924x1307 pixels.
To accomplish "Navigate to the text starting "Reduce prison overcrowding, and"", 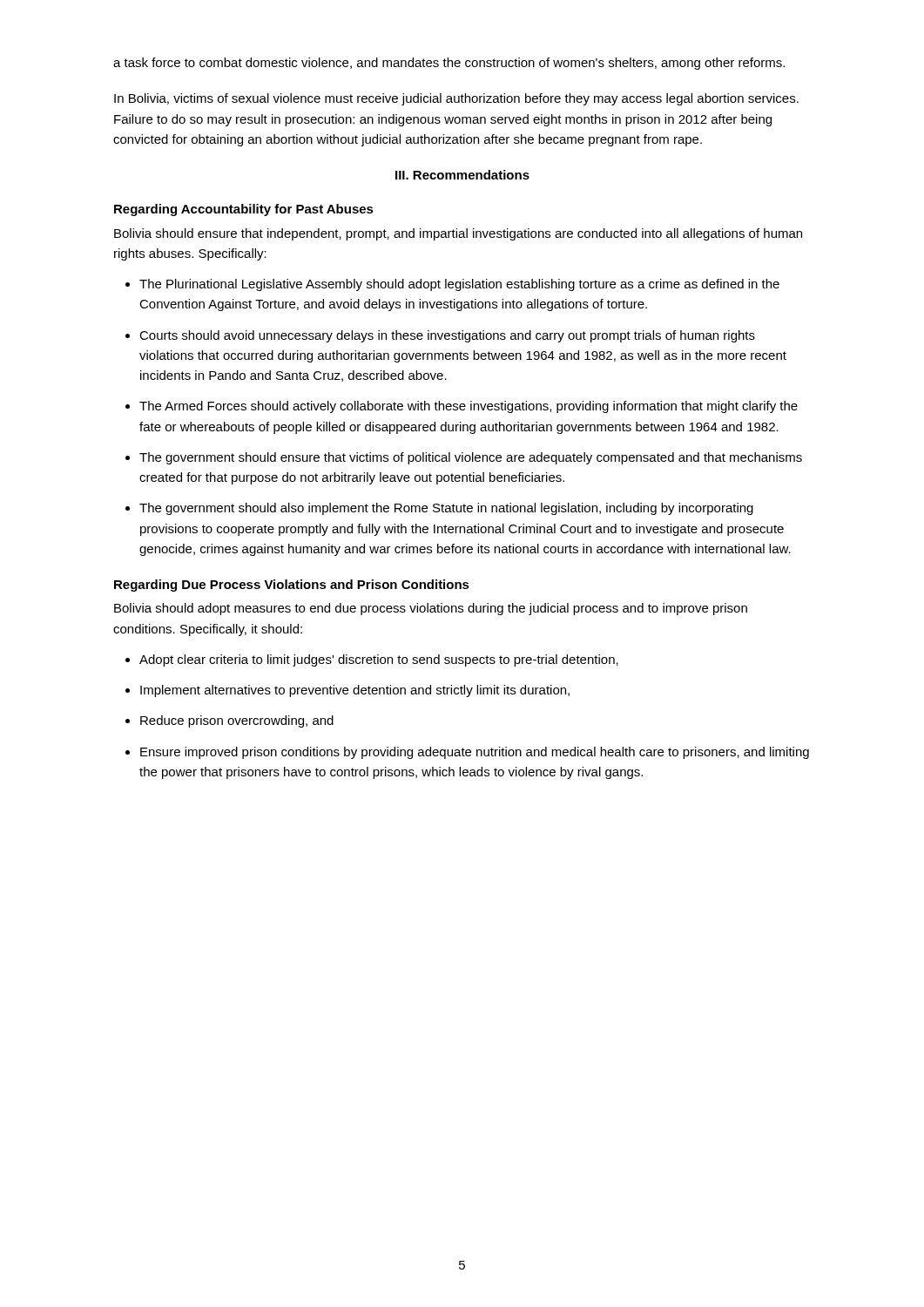I will point(237,720).
